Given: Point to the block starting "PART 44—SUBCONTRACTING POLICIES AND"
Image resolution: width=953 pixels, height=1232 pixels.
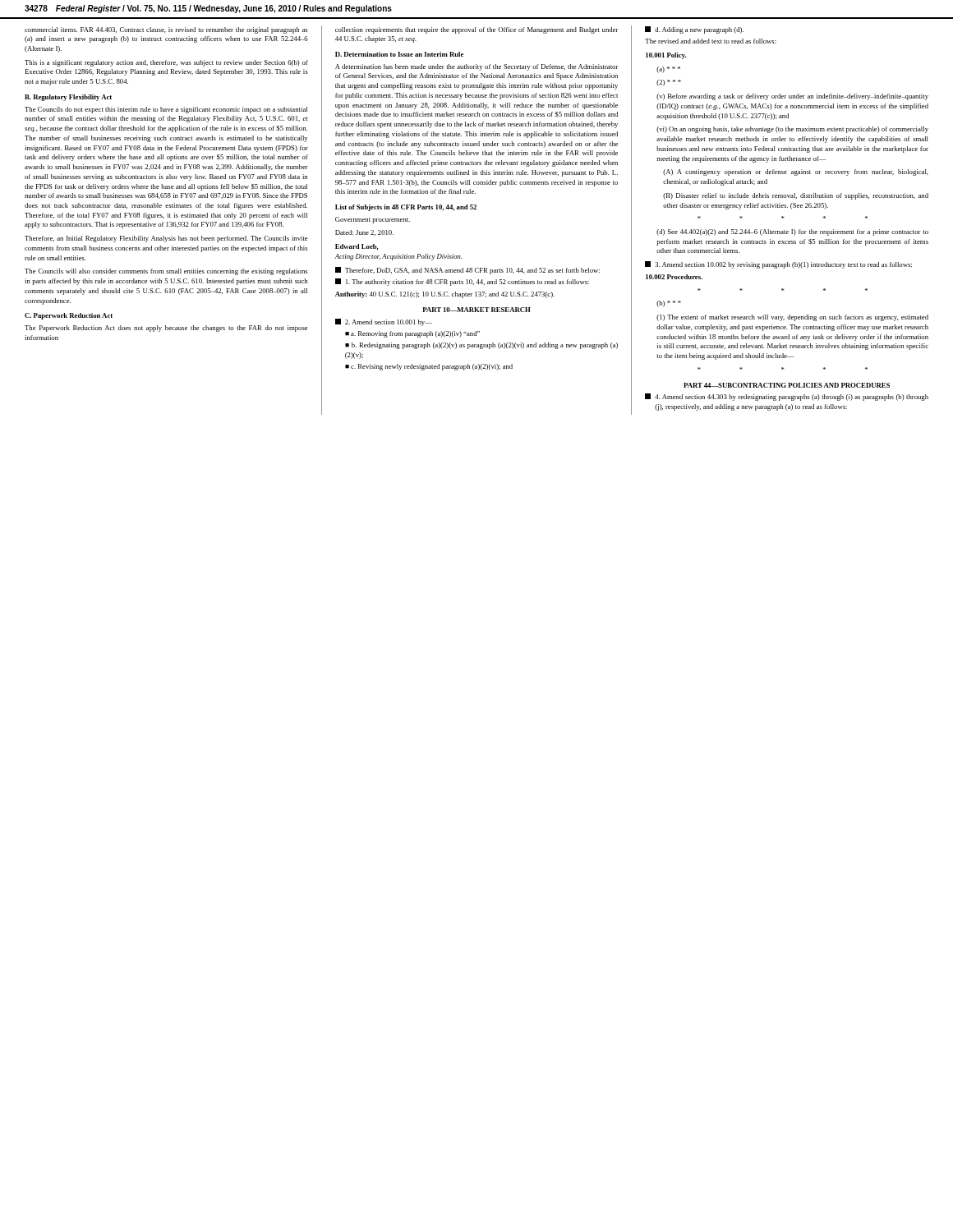Looking at the screenshot, I should click(787, 385).
